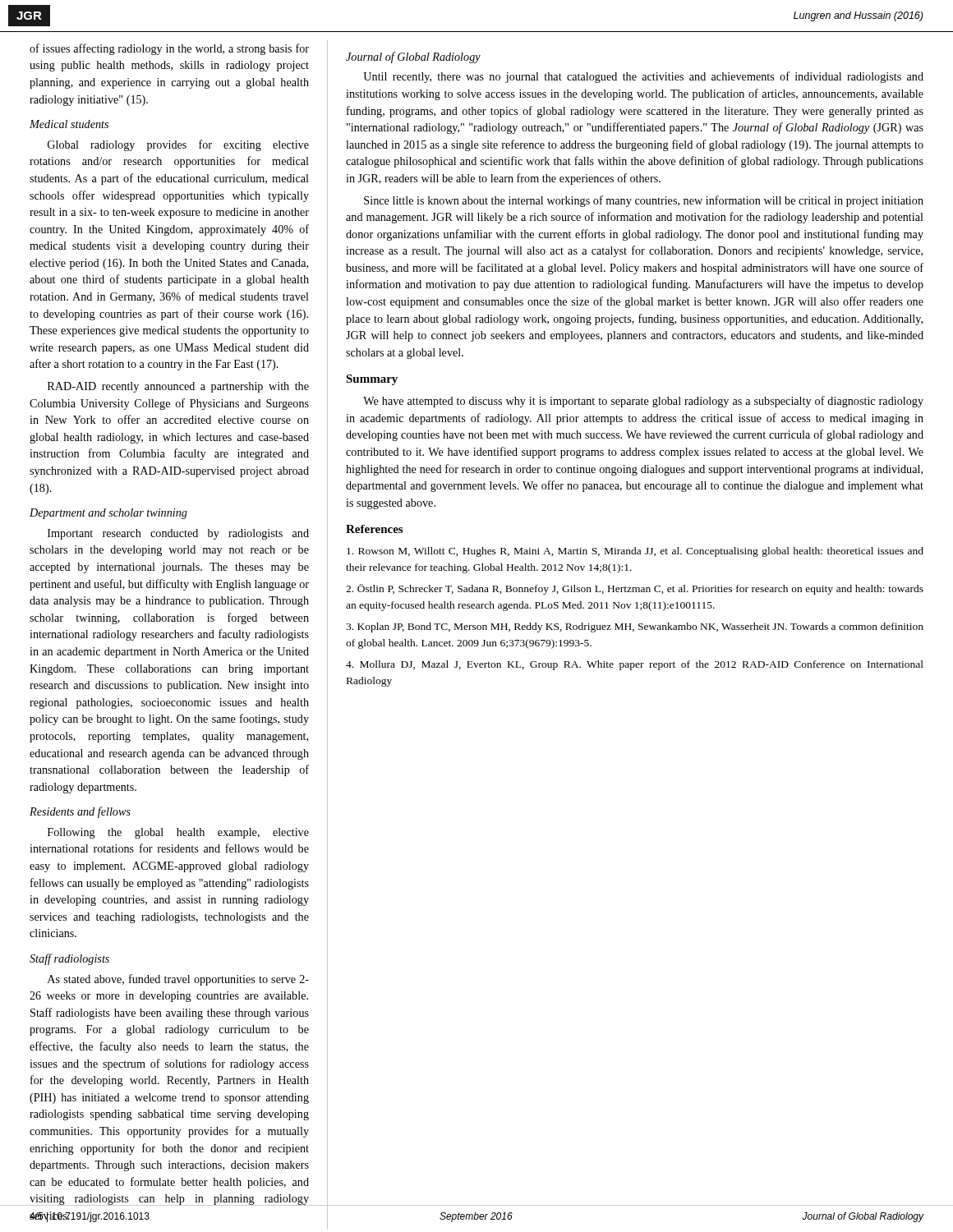
Task: Select the list item with the text "2. Östlin P, Schrecker T, Sadana"
Action: (x=635, y=597)
